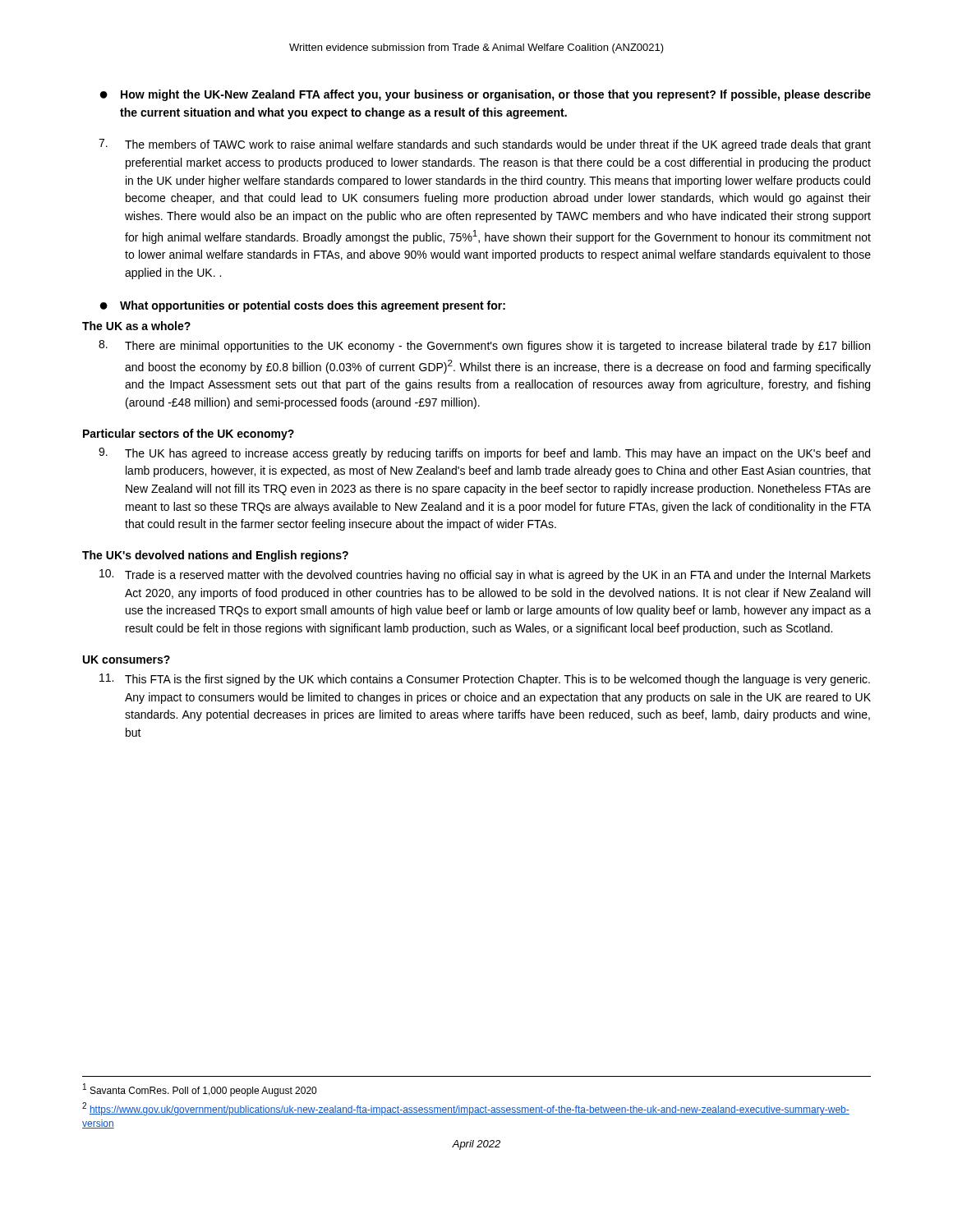Screen dimensions: 1232x953
Task: Navigate to the element starting "Trade is a reserved matter"
Action: click(485, 602)
